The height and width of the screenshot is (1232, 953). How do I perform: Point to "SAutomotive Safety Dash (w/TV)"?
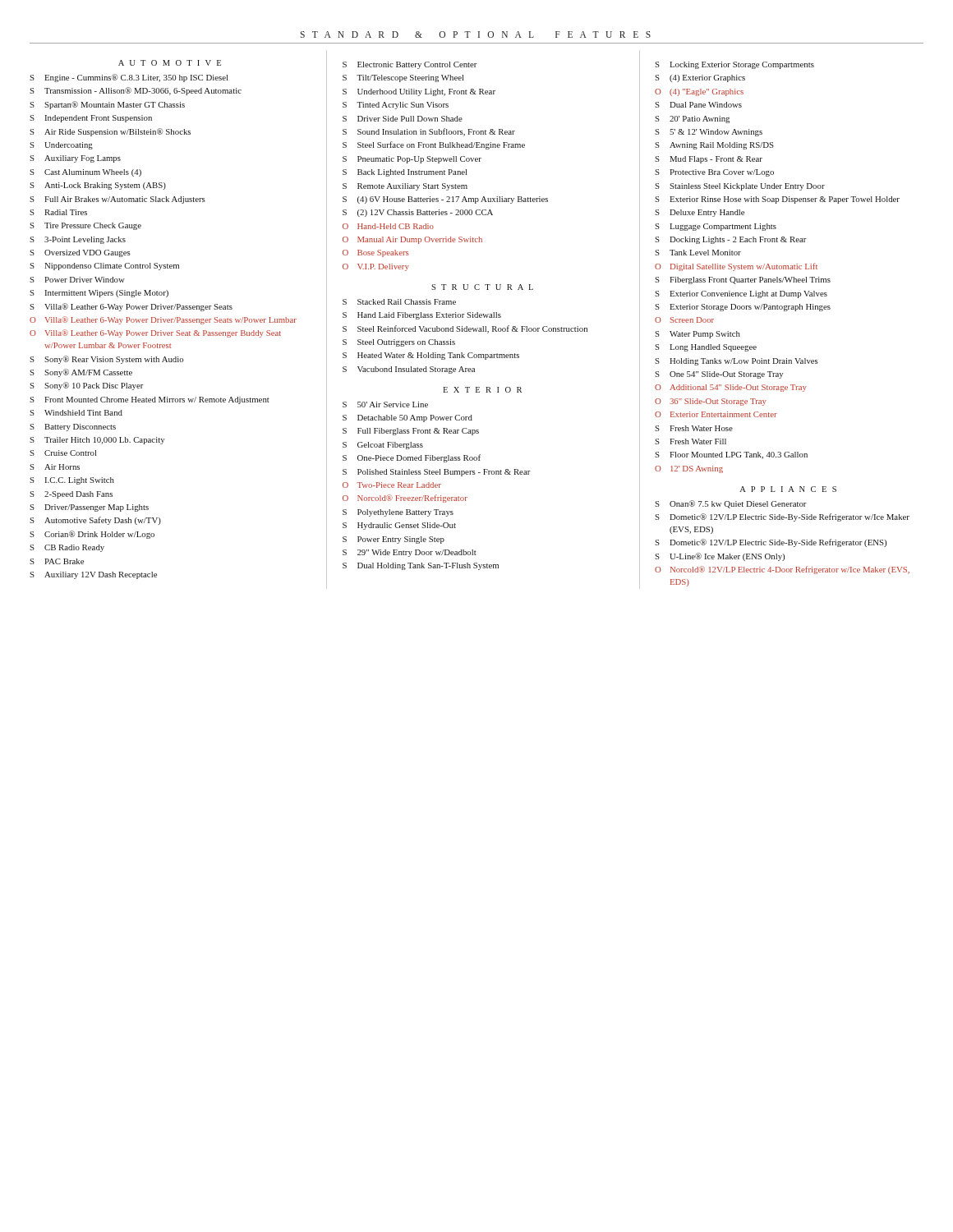tap(171, 521)
